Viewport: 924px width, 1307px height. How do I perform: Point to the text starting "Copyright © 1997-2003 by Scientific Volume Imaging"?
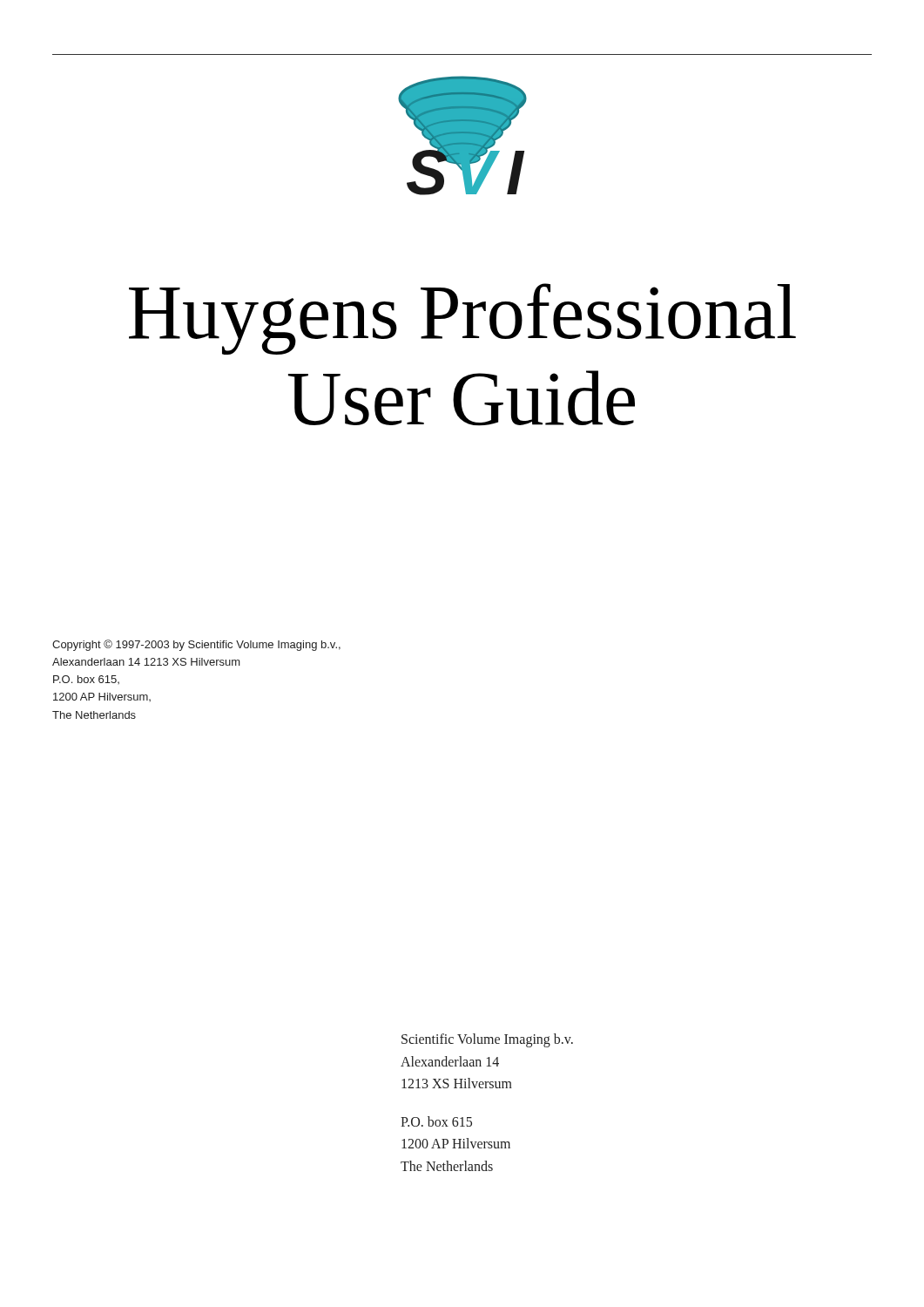[x=196, y=645]
